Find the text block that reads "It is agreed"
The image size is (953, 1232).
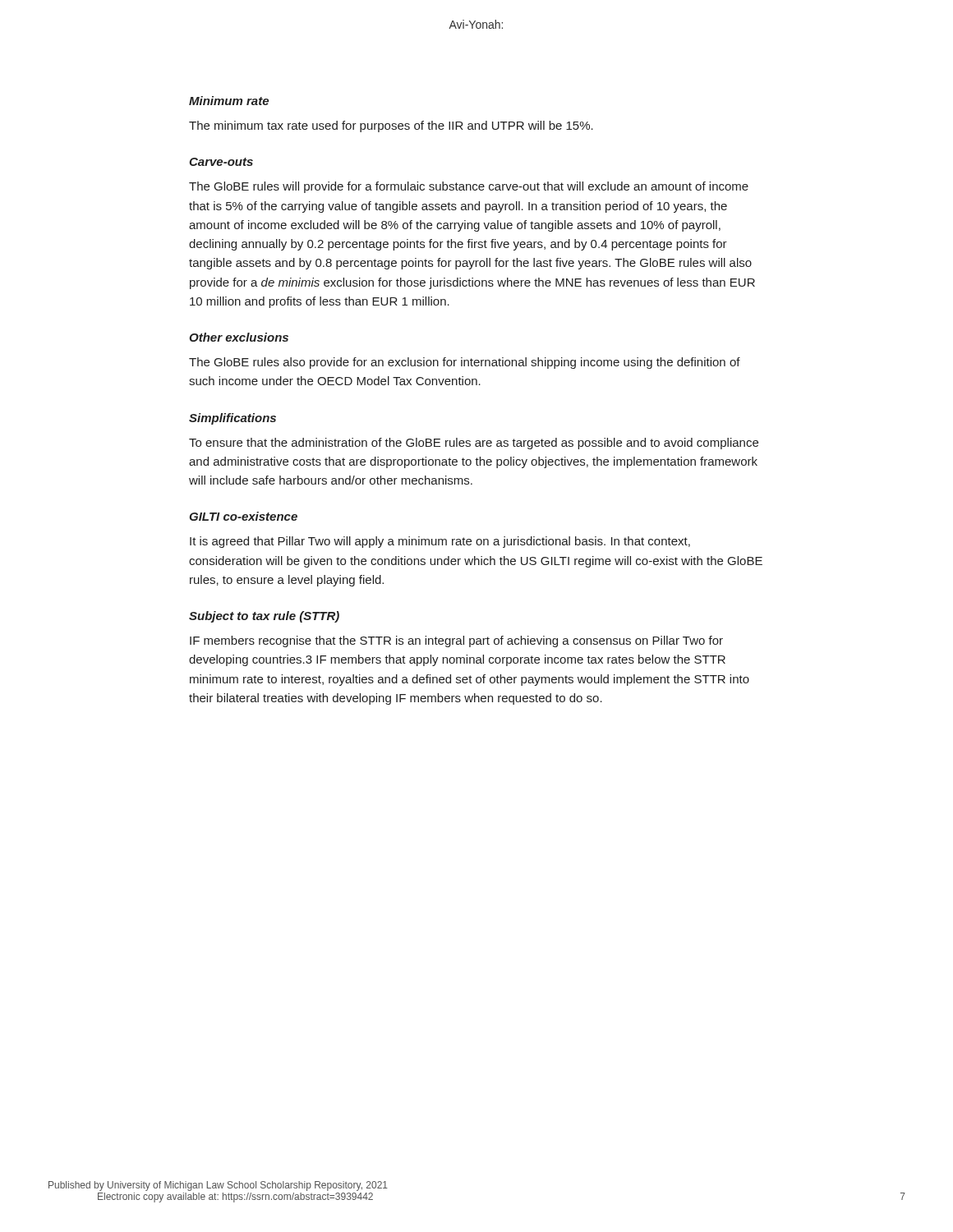tap(476, 560)
